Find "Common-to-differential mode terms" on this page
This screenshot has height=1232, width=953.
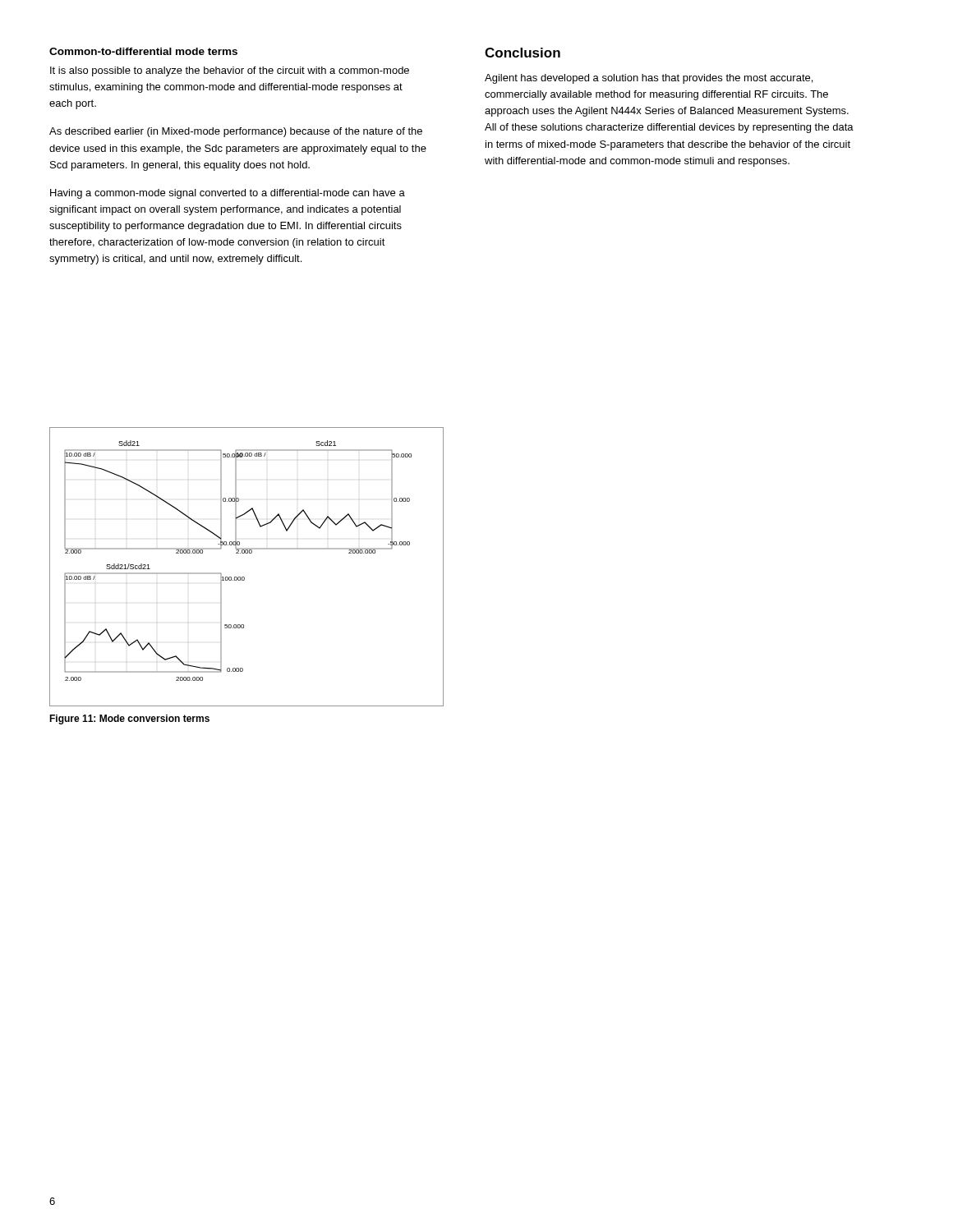pos(144,51)
